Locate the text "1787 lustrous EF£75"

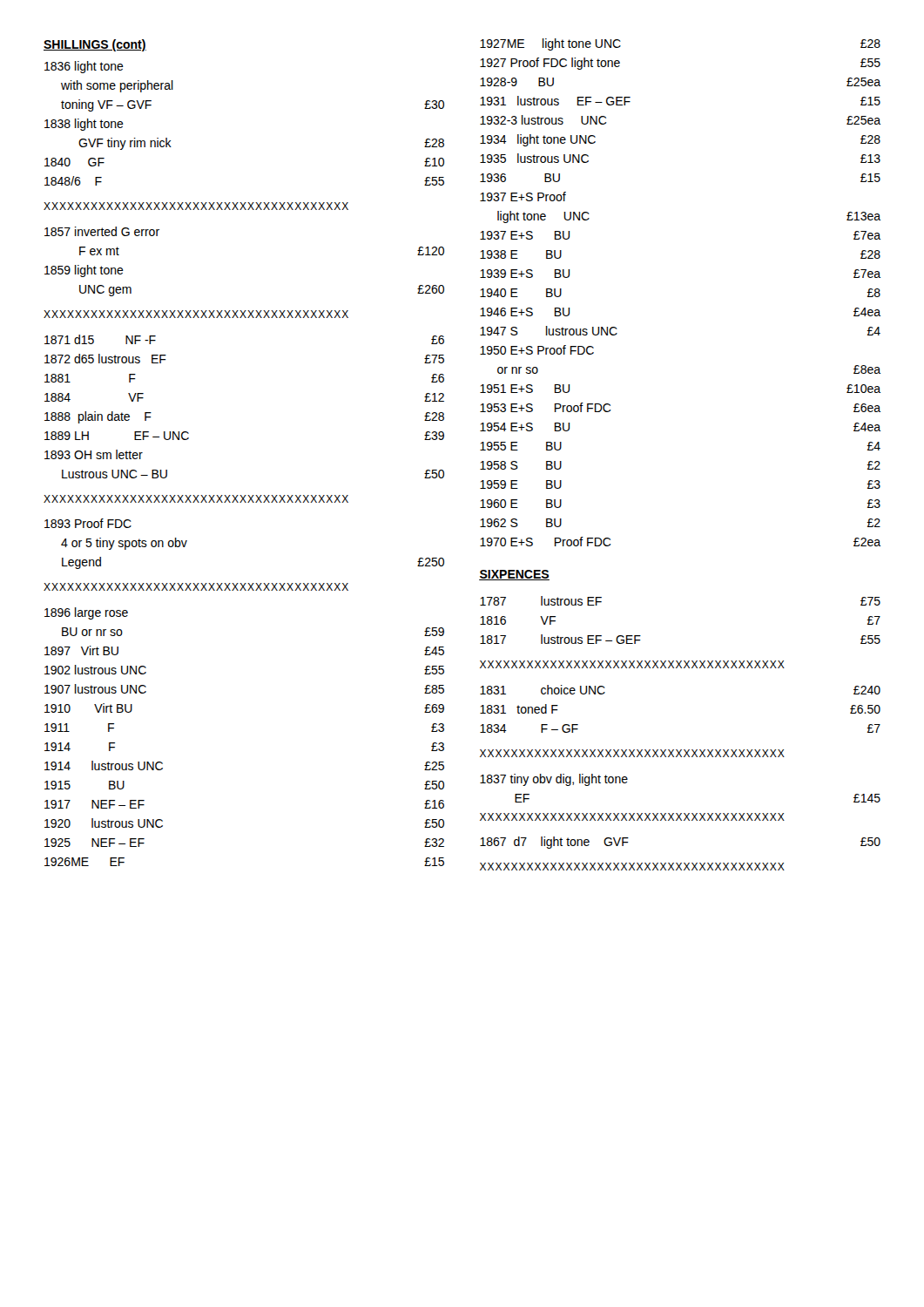click(x=496, y=601)
